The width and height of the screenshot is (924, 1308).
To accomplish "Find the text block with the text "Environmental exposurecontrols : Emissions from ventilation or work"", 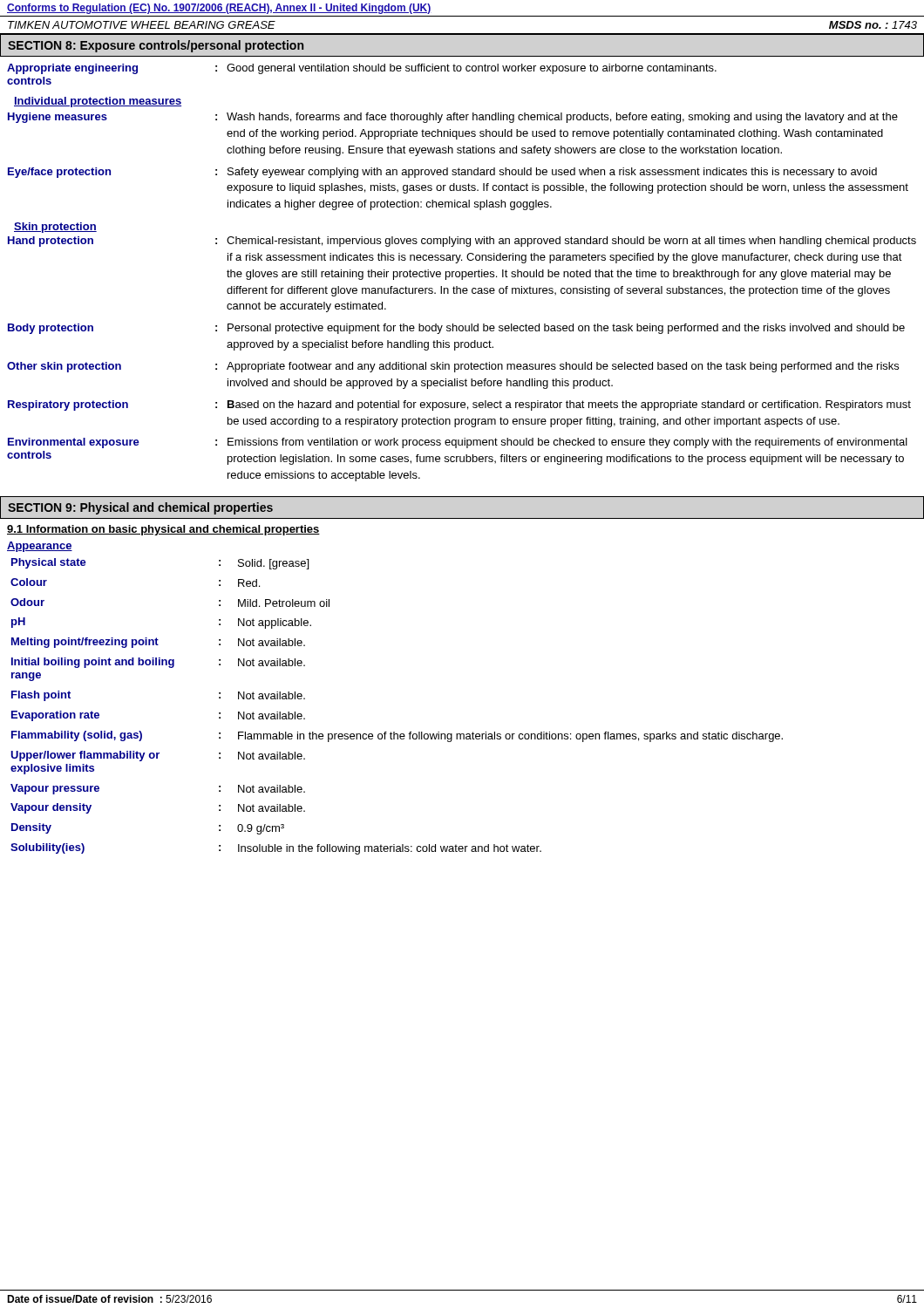I will pos(462,459).
